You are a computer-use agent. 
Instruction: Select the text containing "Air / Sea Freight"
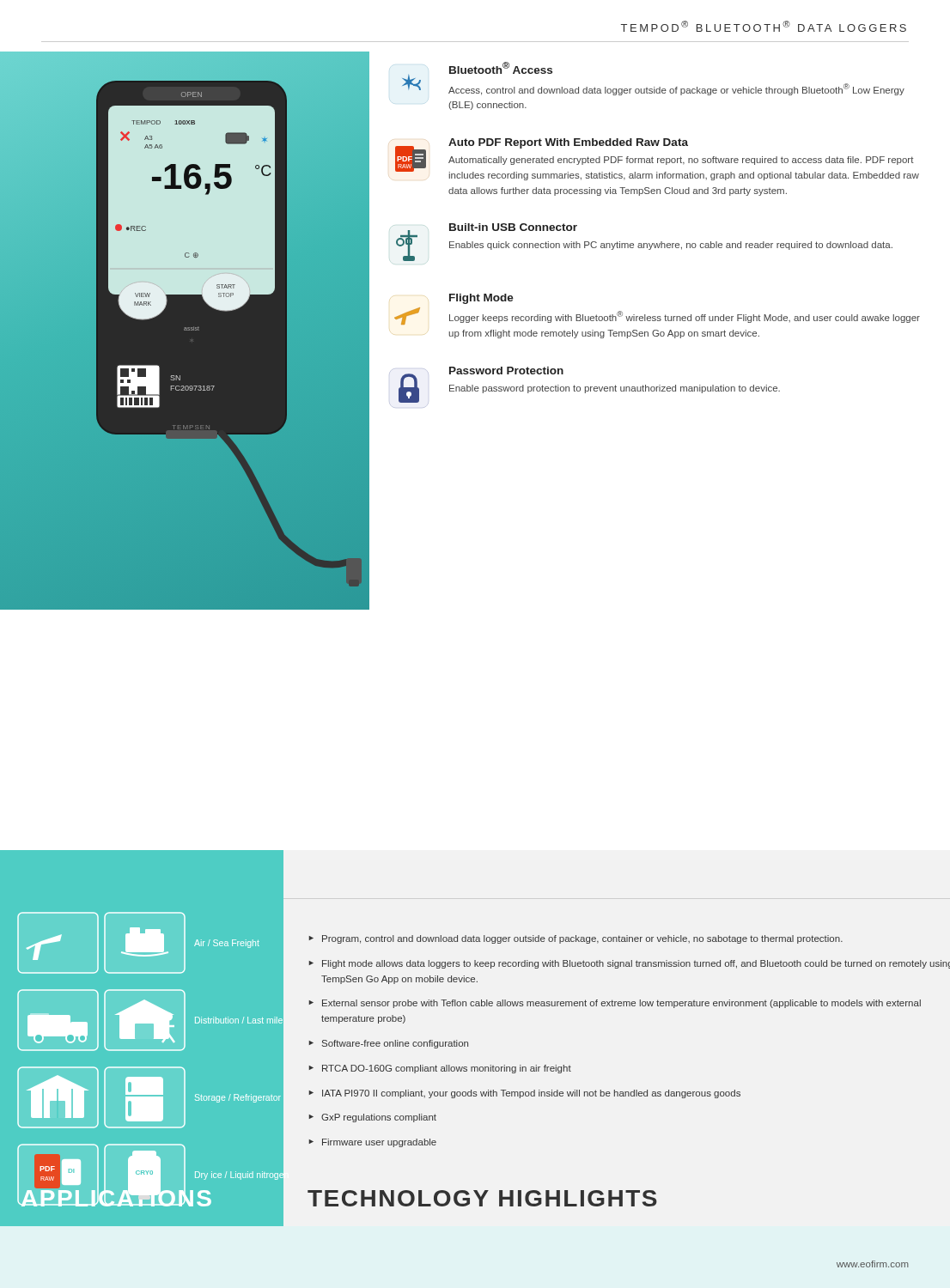[x=227, y=943]
